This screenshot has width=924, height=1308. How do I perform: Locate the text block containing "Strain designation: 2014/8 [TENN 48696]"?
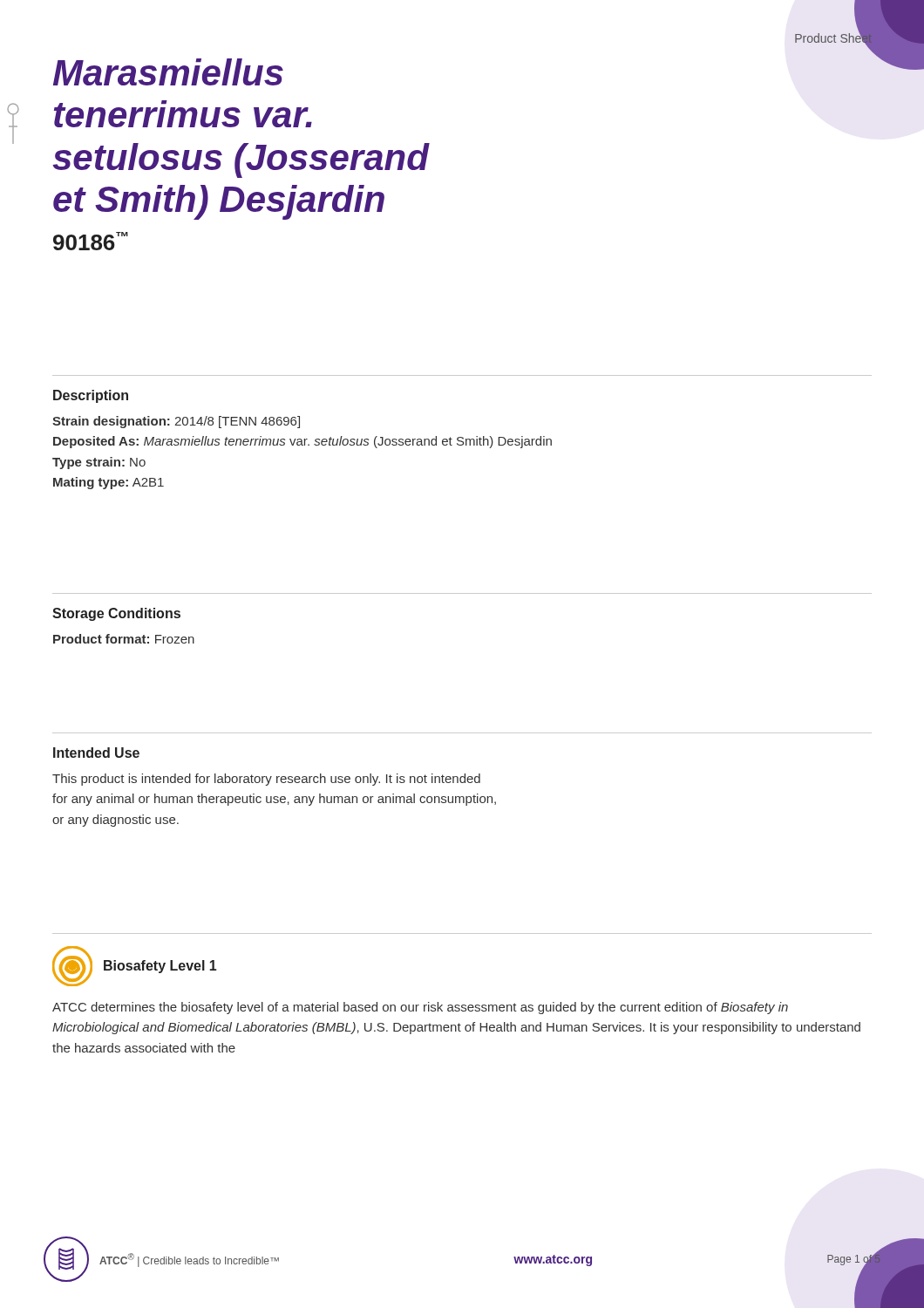tap(302, 451)
